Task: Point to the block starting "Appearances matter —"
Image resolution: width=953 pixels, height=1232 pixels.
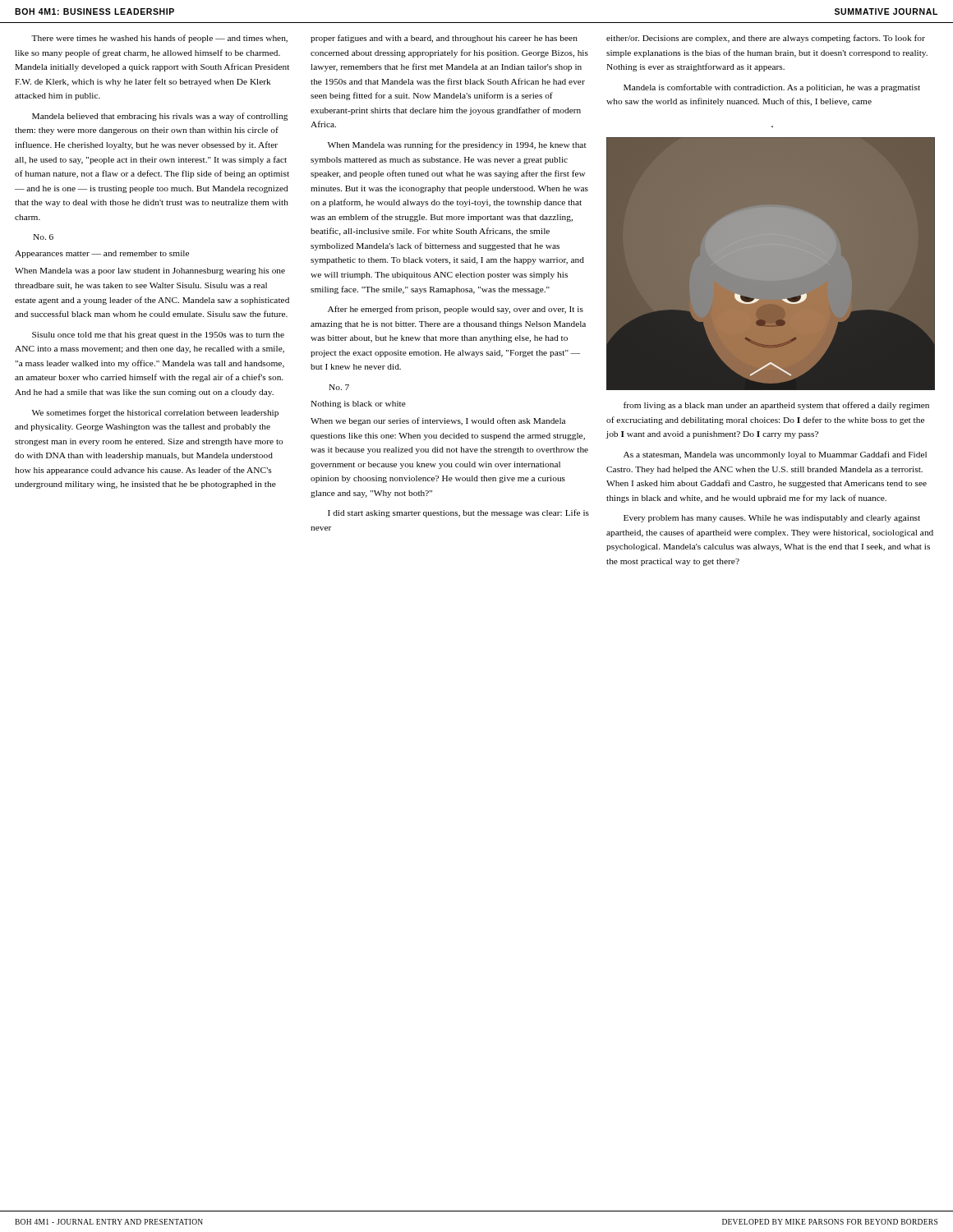Action: [102, 253]
